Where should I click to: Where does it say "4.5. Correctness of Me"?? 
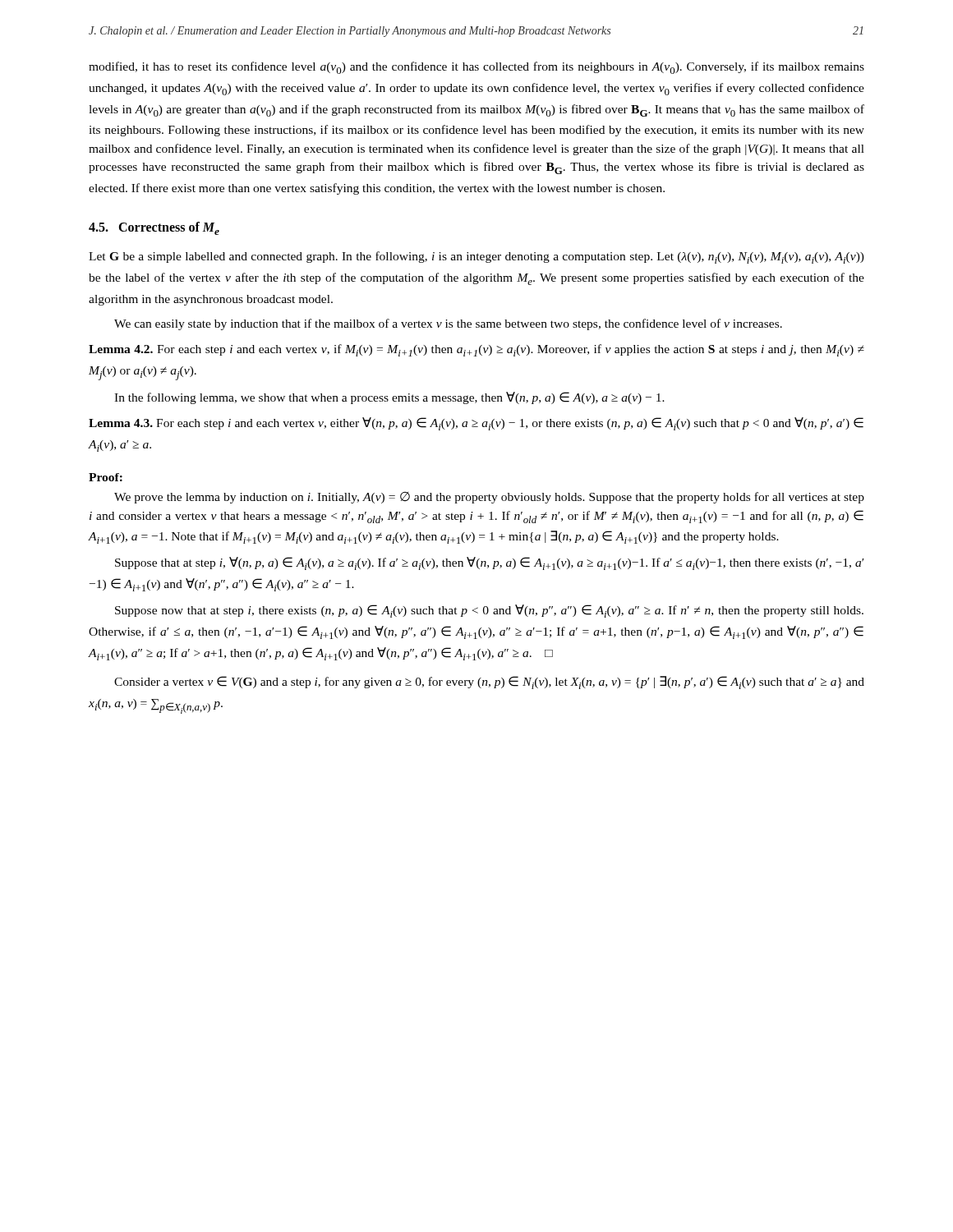tap(154, 229)
